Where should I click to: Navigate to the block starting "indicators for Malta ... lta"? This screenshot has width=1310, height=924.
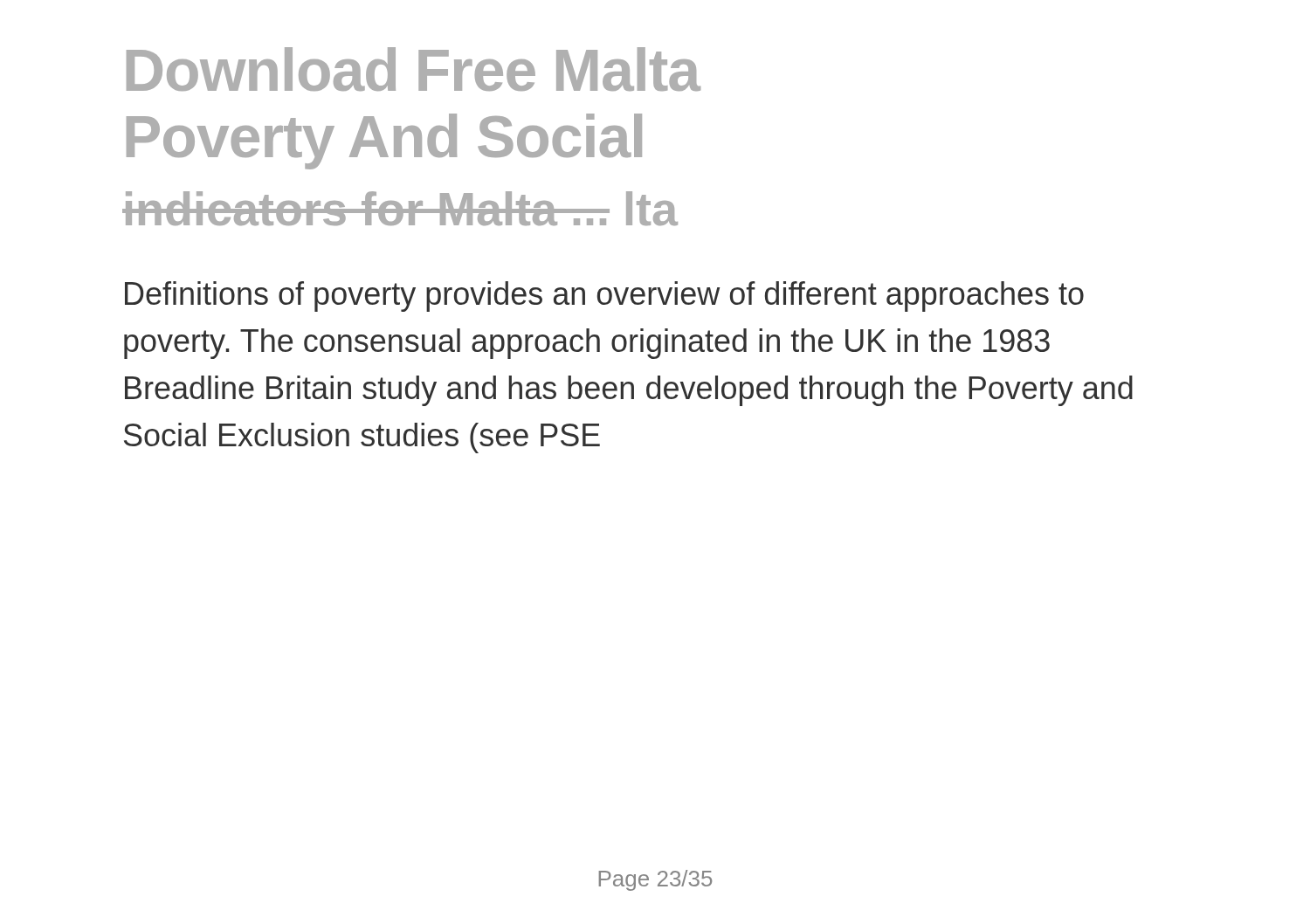[x=400, y=209]
